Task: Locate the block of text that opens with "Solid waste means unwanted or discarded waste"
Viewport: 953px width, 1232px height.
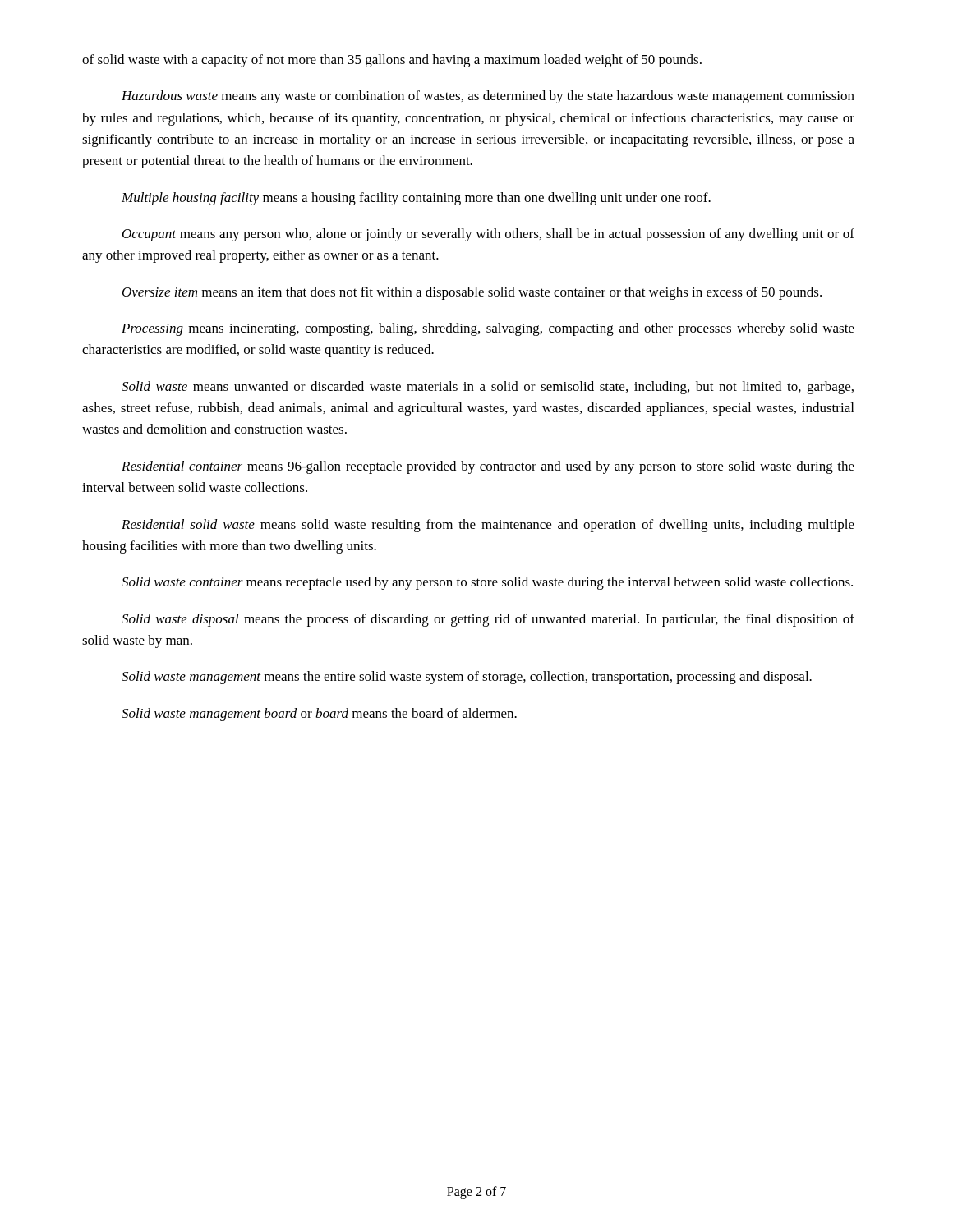Action: (468, 408)
